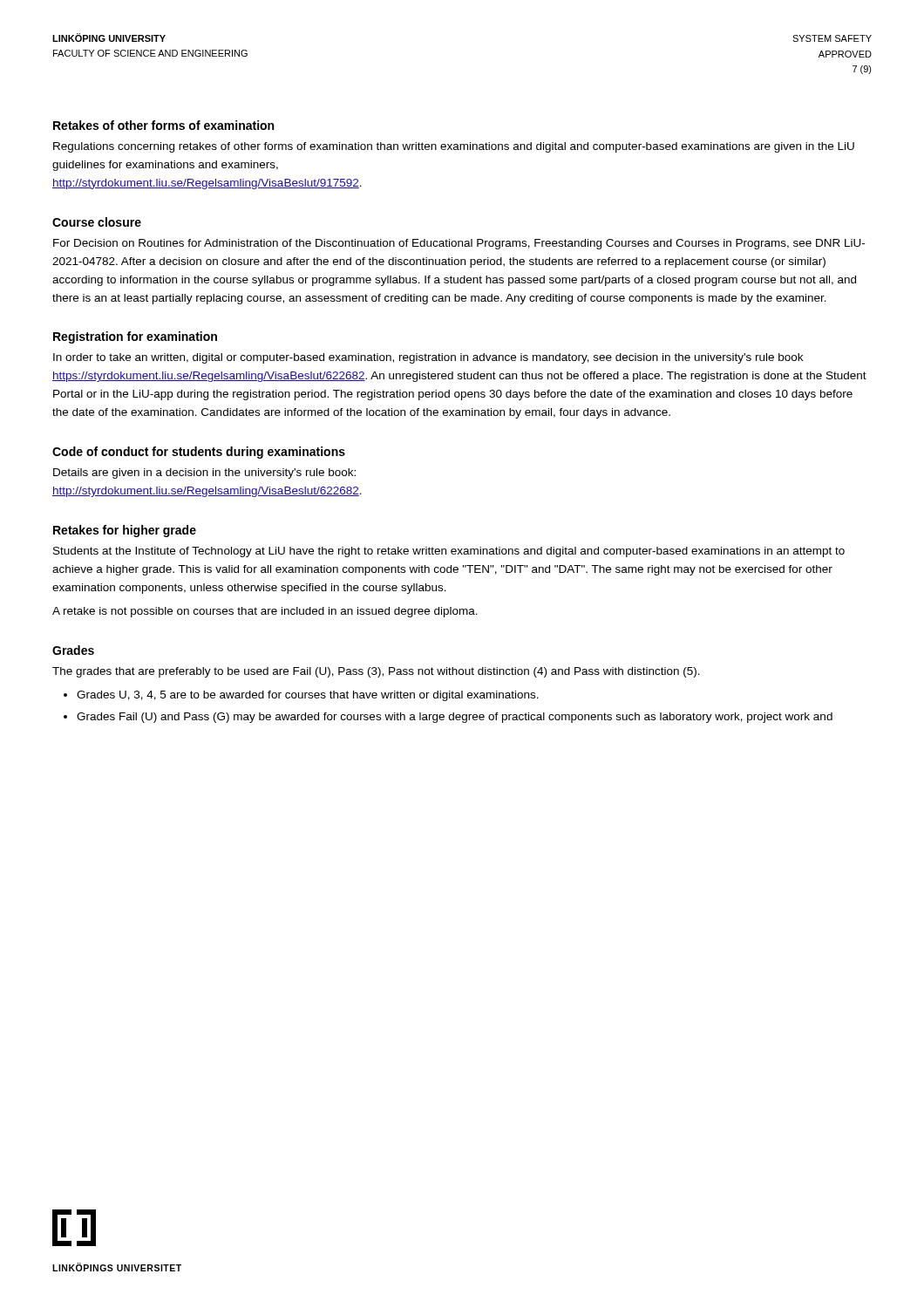Viewport: 924px width, 1308px height.
Task: Select the text block starting "Grades Fail (U) and Pass (G) may"
Action: click(455, 716)
